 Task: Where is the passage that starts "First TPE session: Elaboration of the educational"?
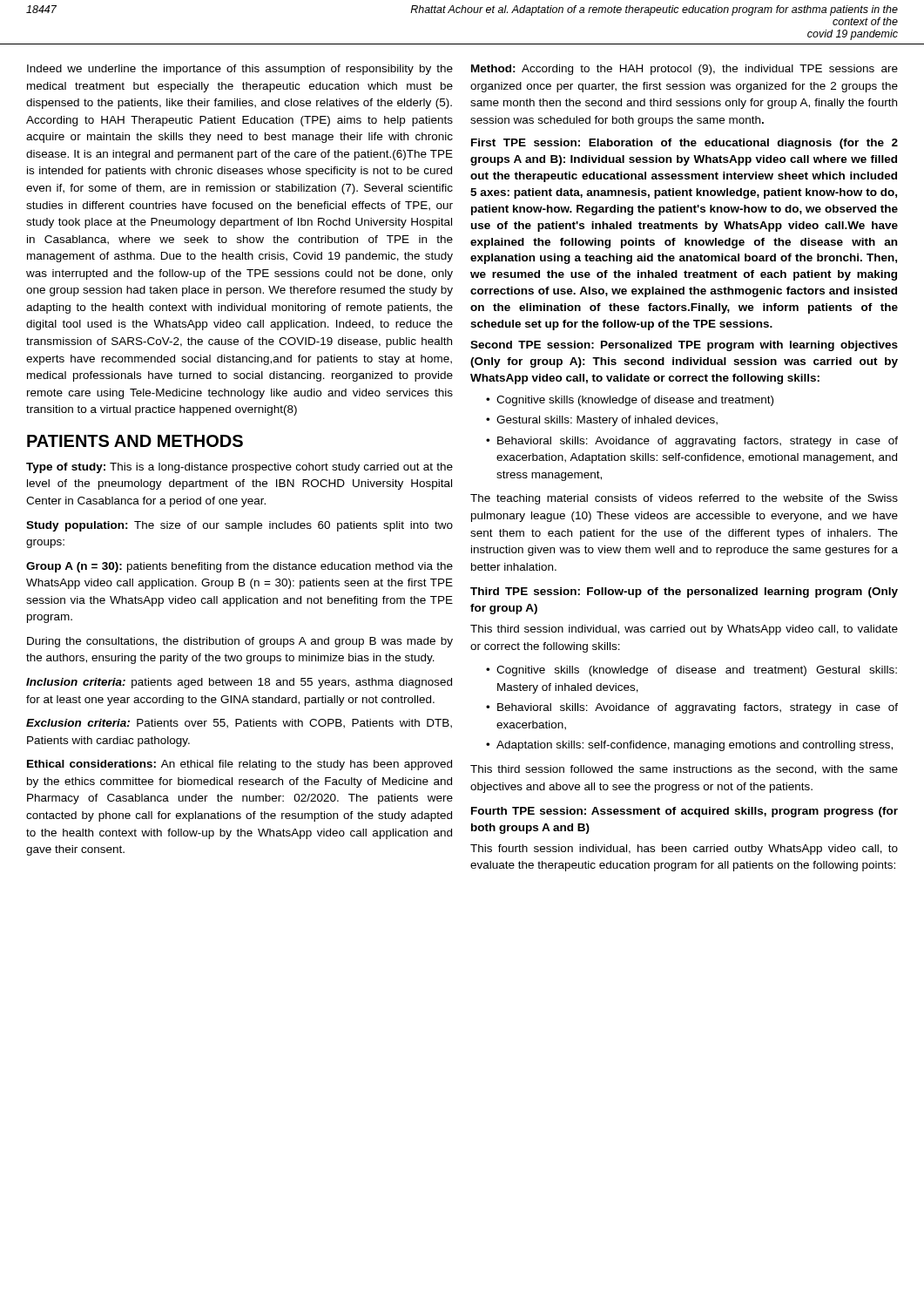click(684, 234)
